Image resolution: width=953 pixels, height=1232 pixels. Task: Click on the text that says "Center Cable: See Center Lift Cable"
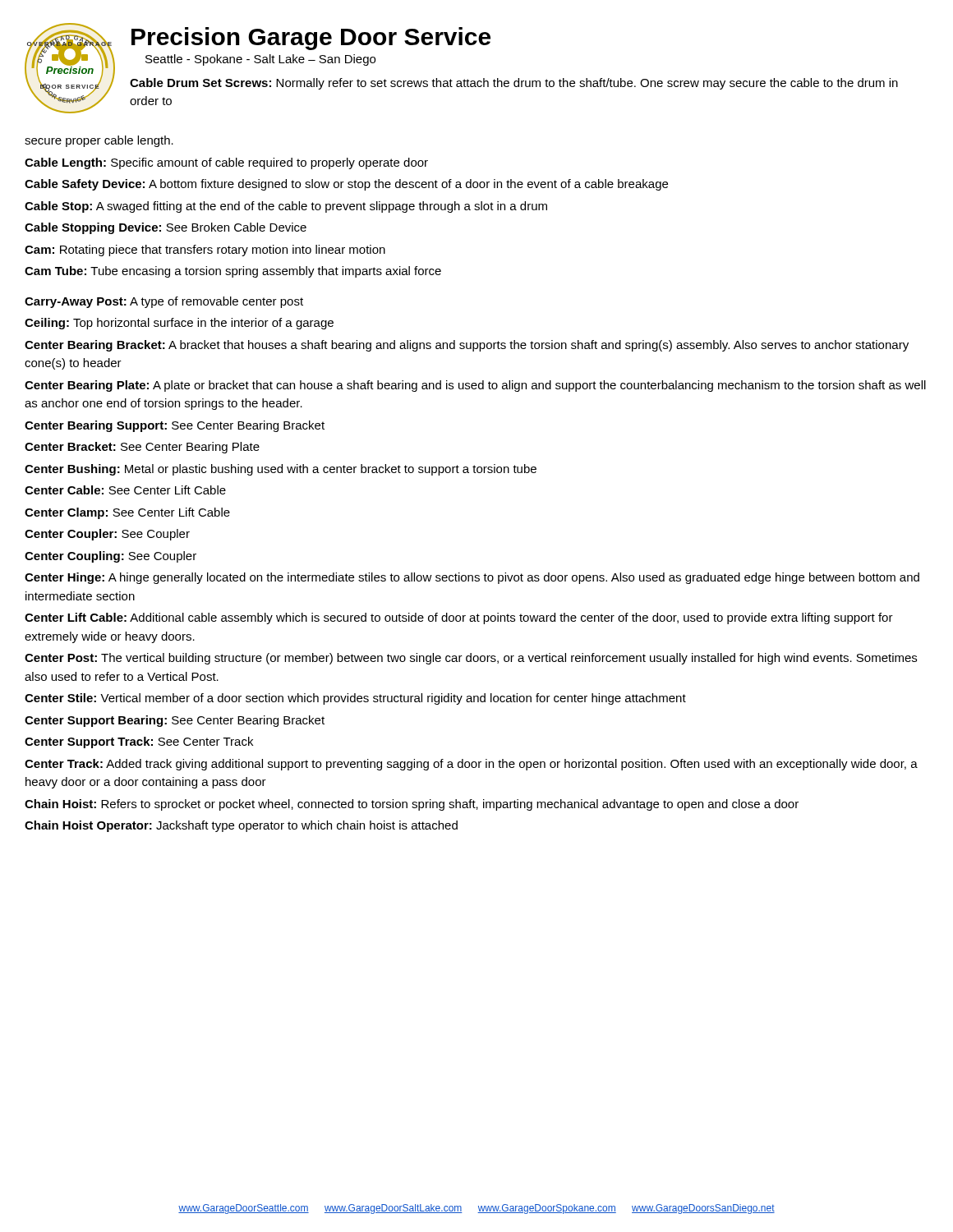pos(125,490)
